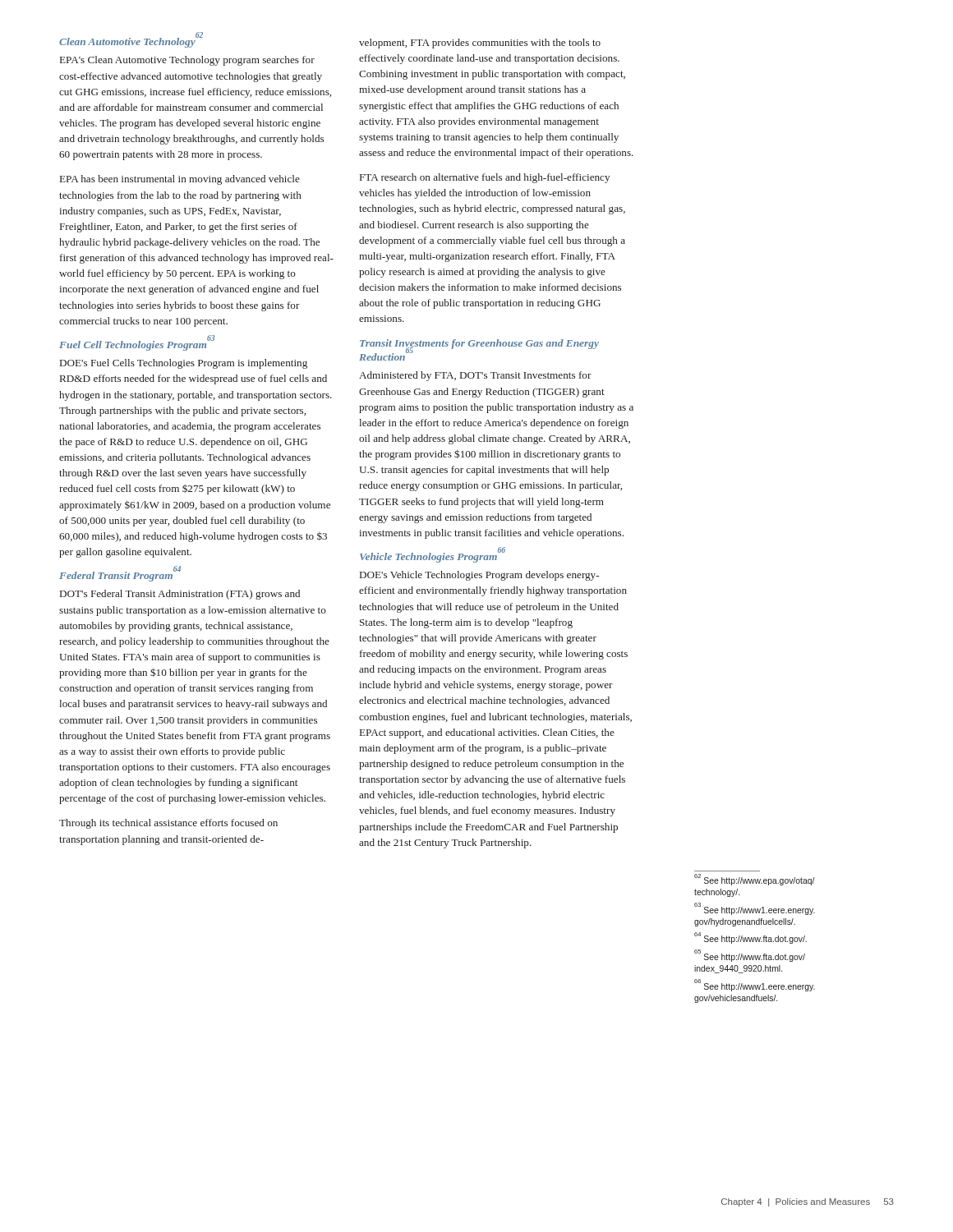The image size is (953, 1232).
Task: Click the passage that begins "DOT's Federal Transit Administration (FTA) grows and"
Action: coord(197,696)
